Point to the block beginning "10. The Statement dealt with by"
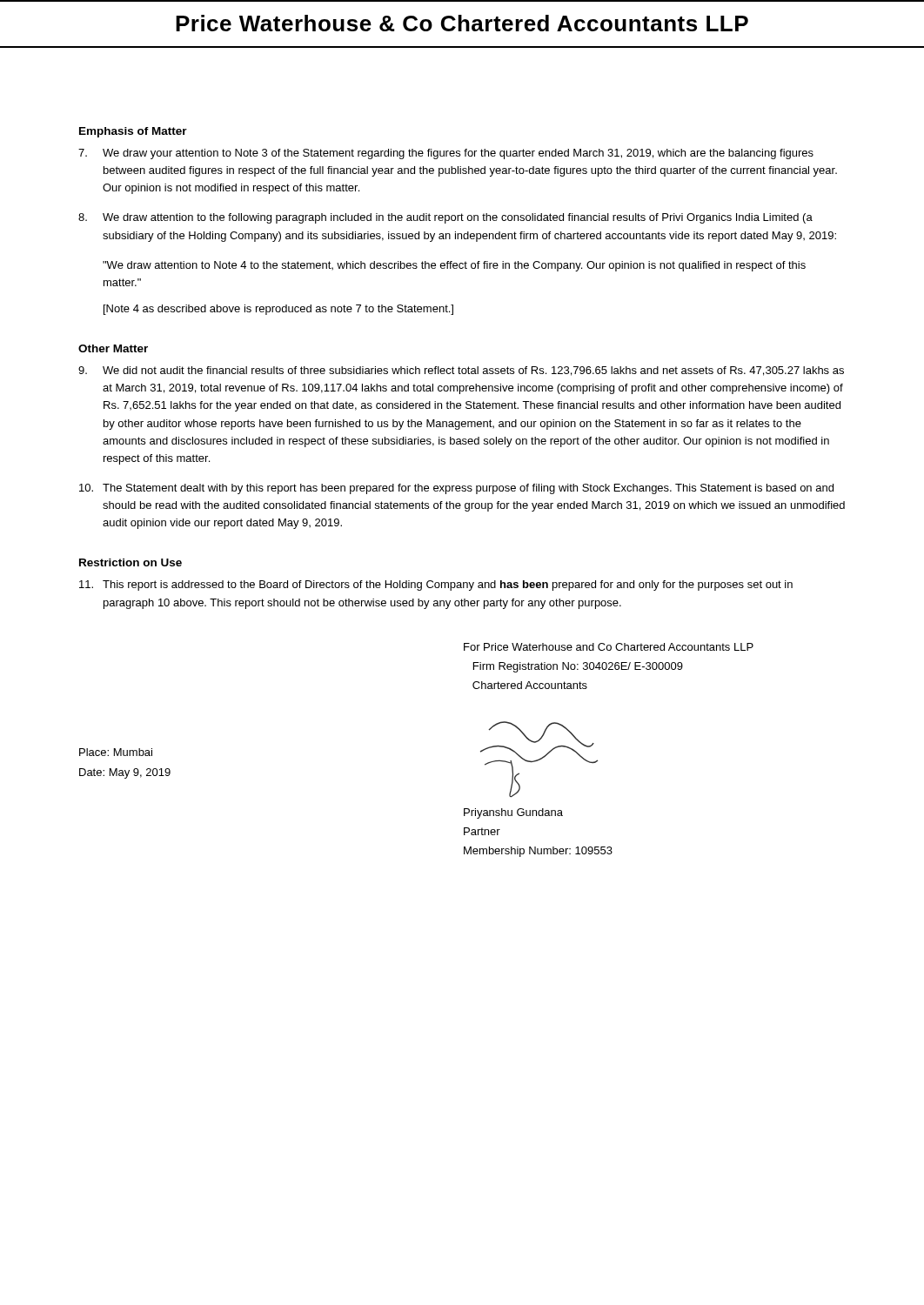 (x=462, y=506)
